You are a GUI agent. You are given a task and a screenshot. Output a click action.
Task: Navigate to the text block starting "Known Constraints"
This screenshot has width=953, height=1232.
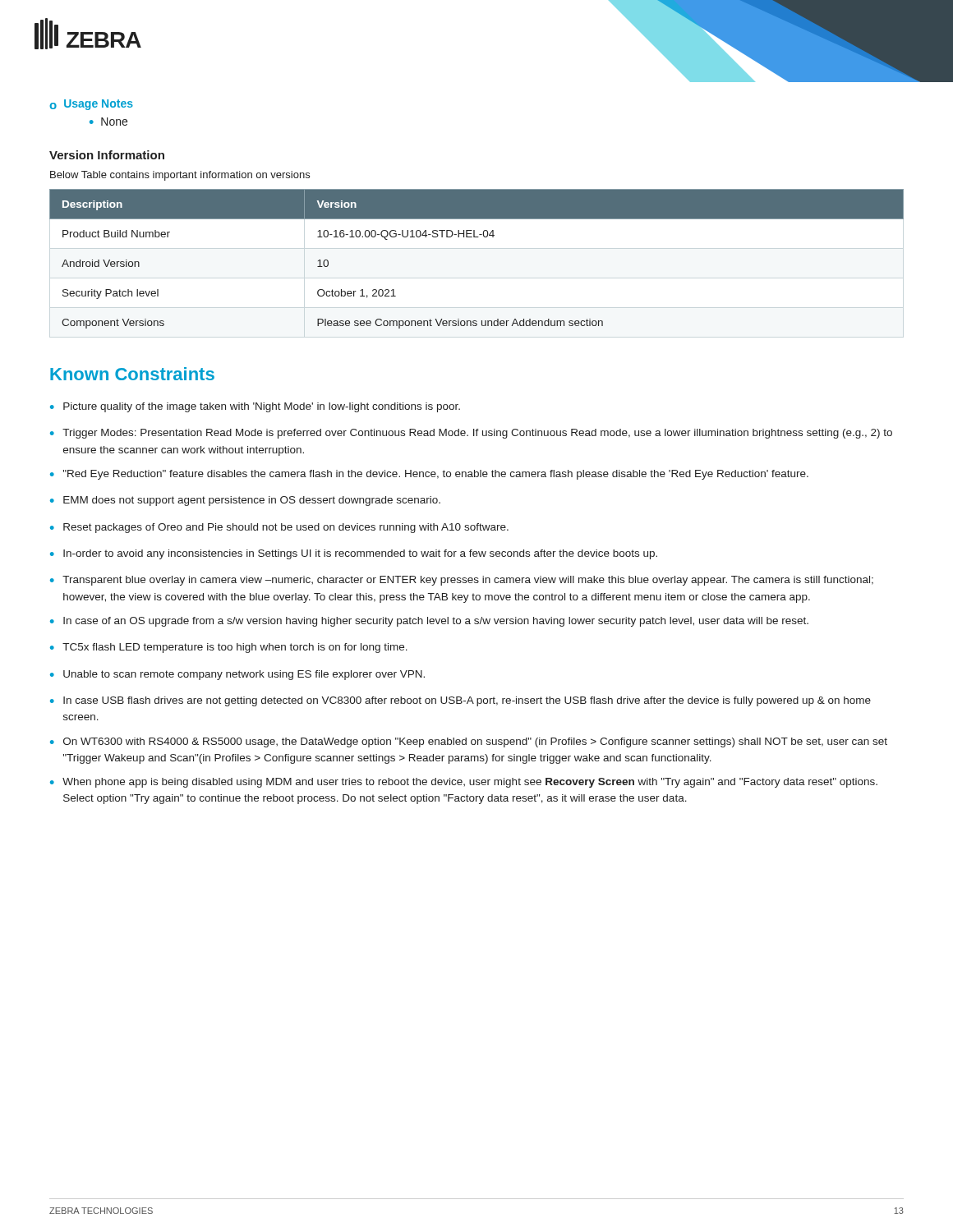pos(132,374)
